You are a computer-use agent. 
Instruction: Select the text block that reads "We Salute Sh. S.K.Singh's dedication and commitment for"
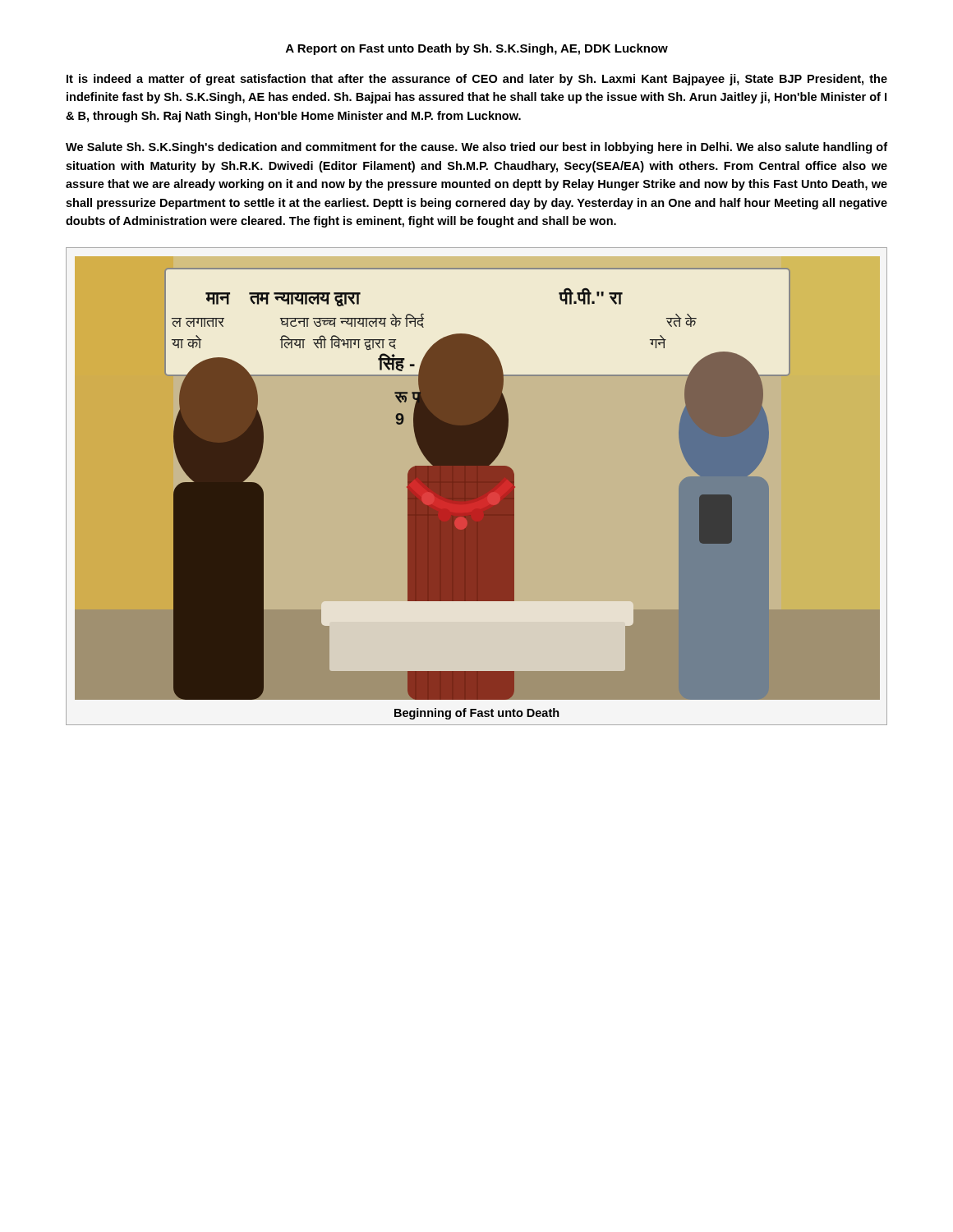pyautogui.click(x=476, y=184)
